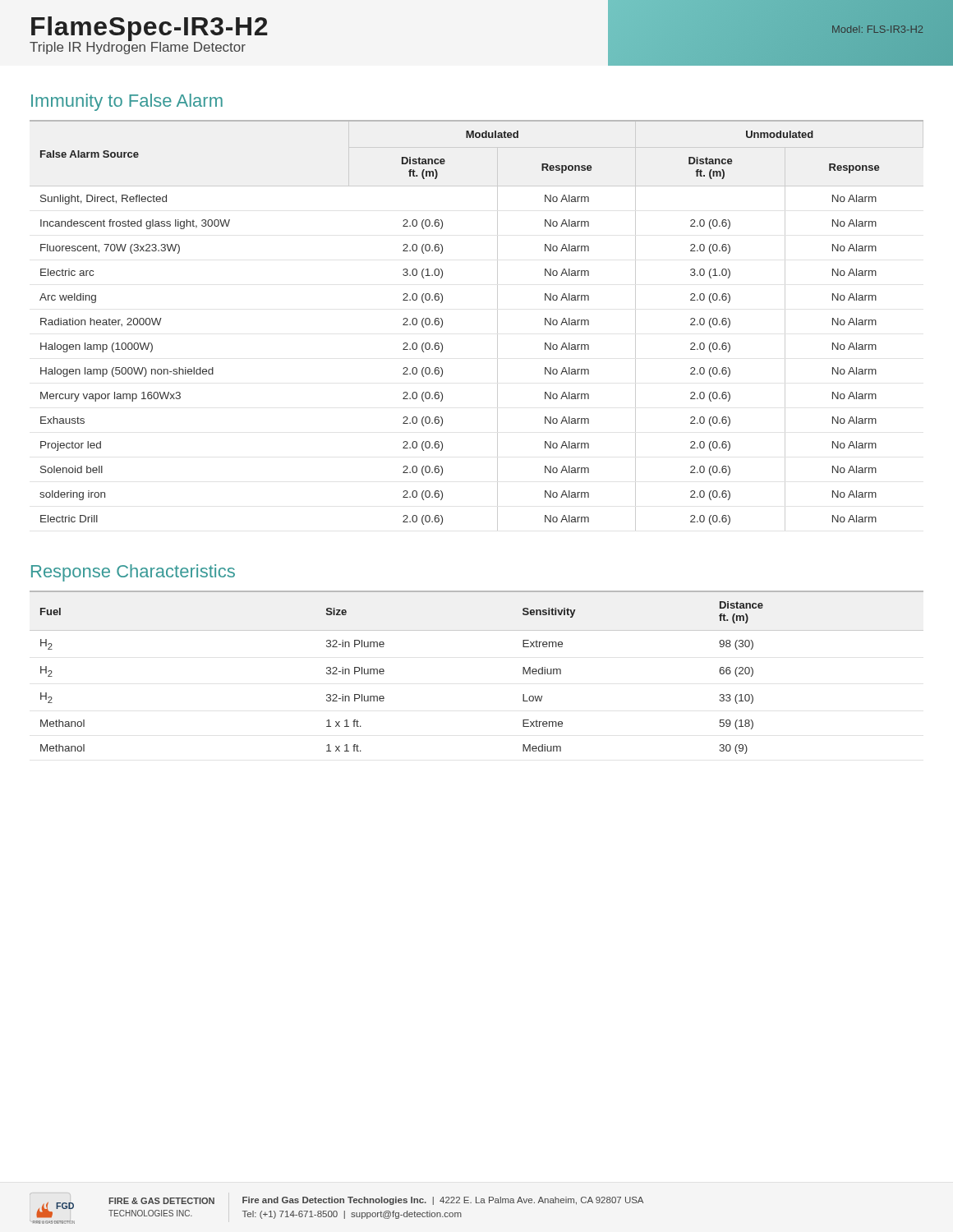The image size is (953, 1232).
Task: Locate the section header with the text "Immunity to False Alarm"
Action: [x=126, y=101]
